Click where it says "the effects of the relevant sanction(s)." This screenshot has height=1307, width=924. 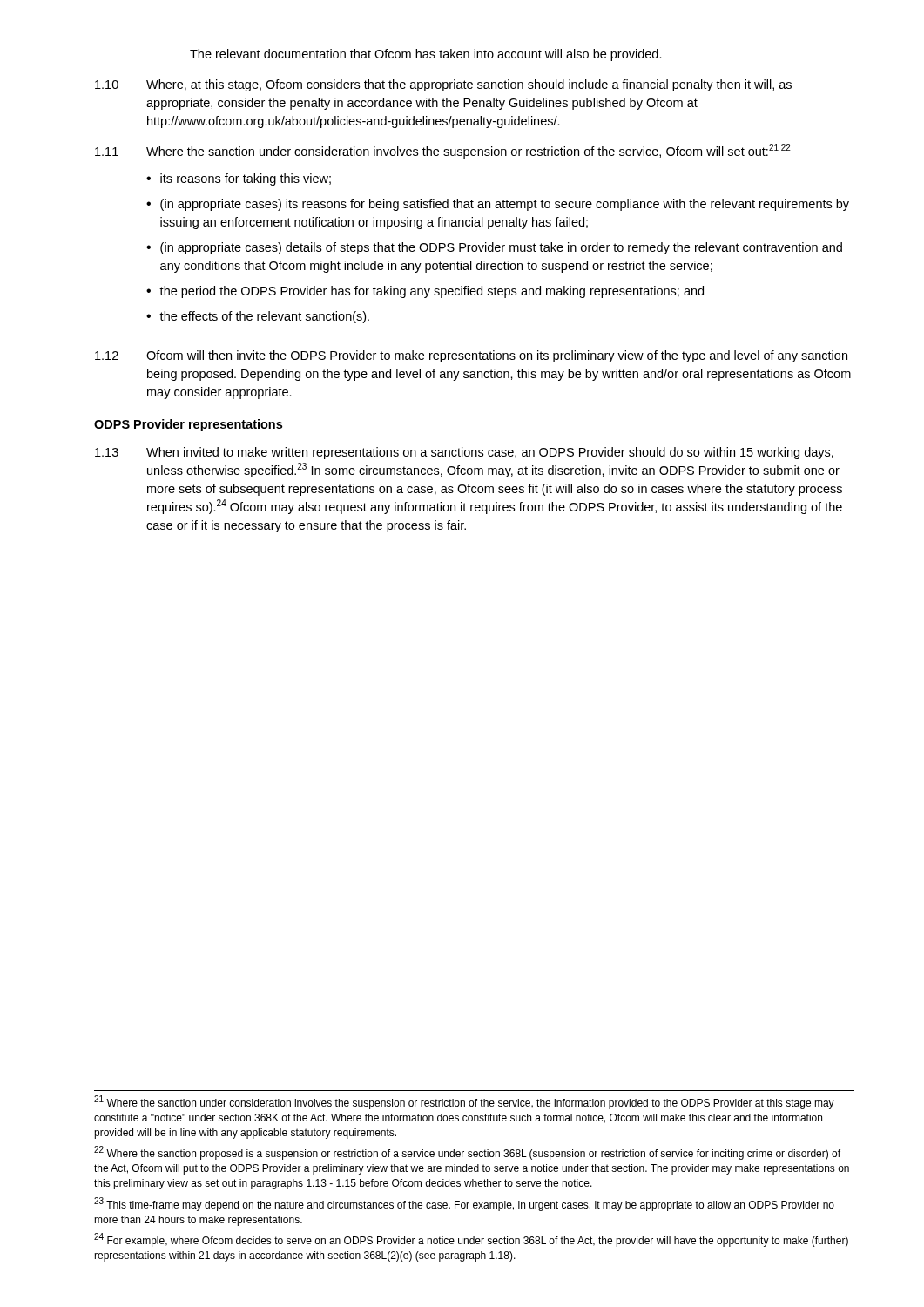click(x=265, y=317)
